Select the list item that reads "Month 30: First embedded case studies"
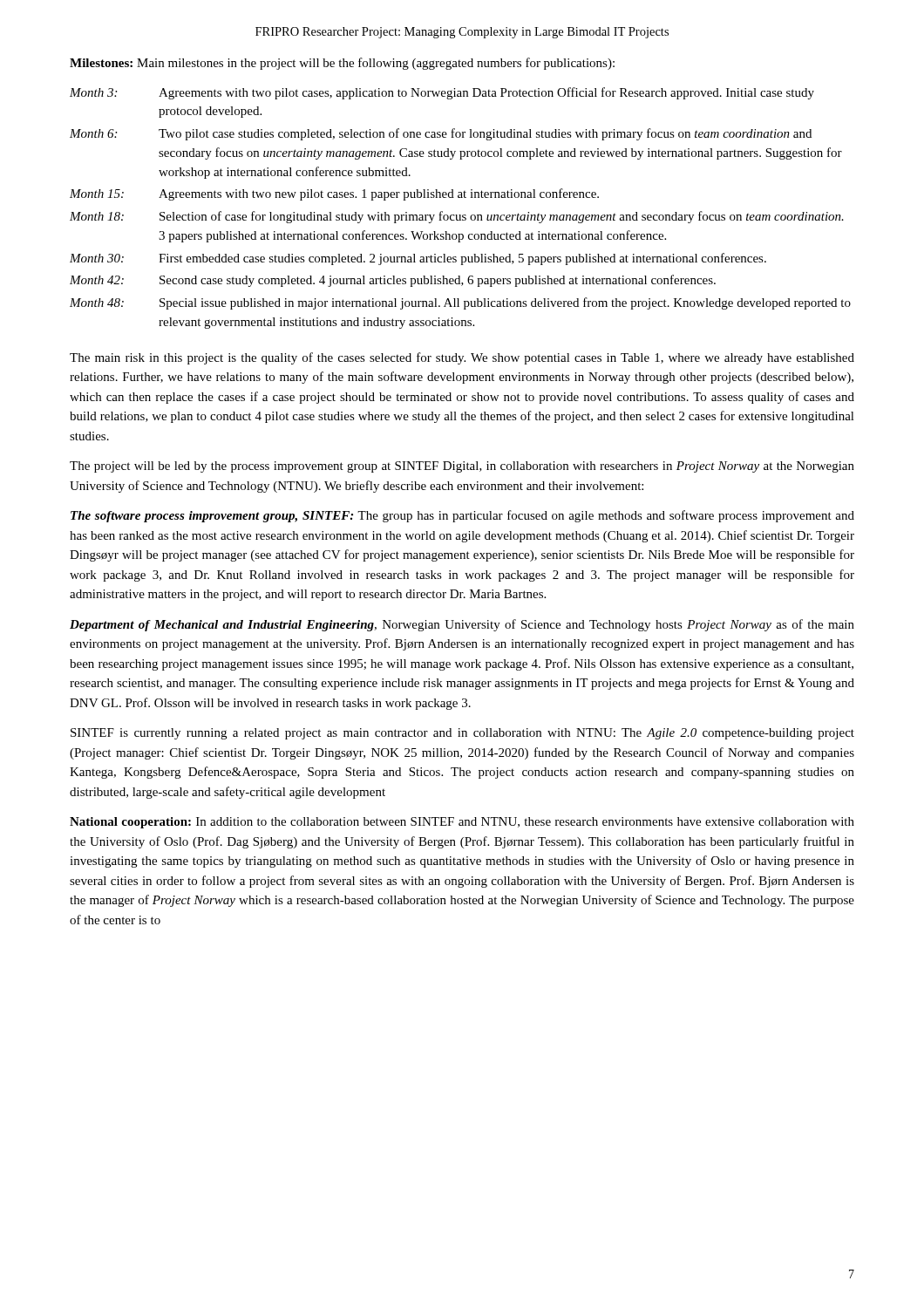 462,258
